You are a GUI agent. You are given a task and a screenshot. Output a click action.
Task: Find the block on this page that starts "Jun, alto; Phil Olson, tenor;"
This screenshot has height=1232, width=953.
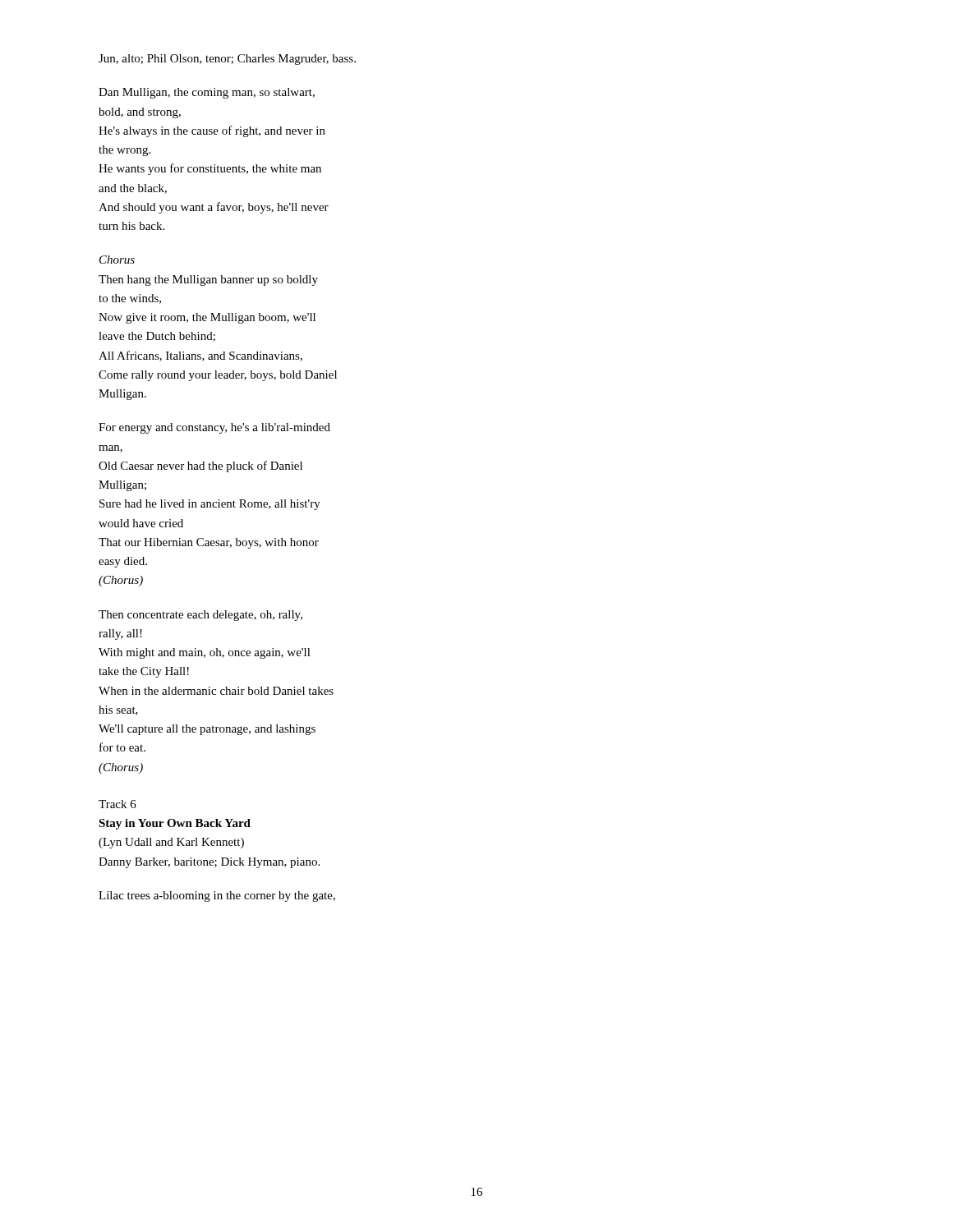click(x=227, y=60)
